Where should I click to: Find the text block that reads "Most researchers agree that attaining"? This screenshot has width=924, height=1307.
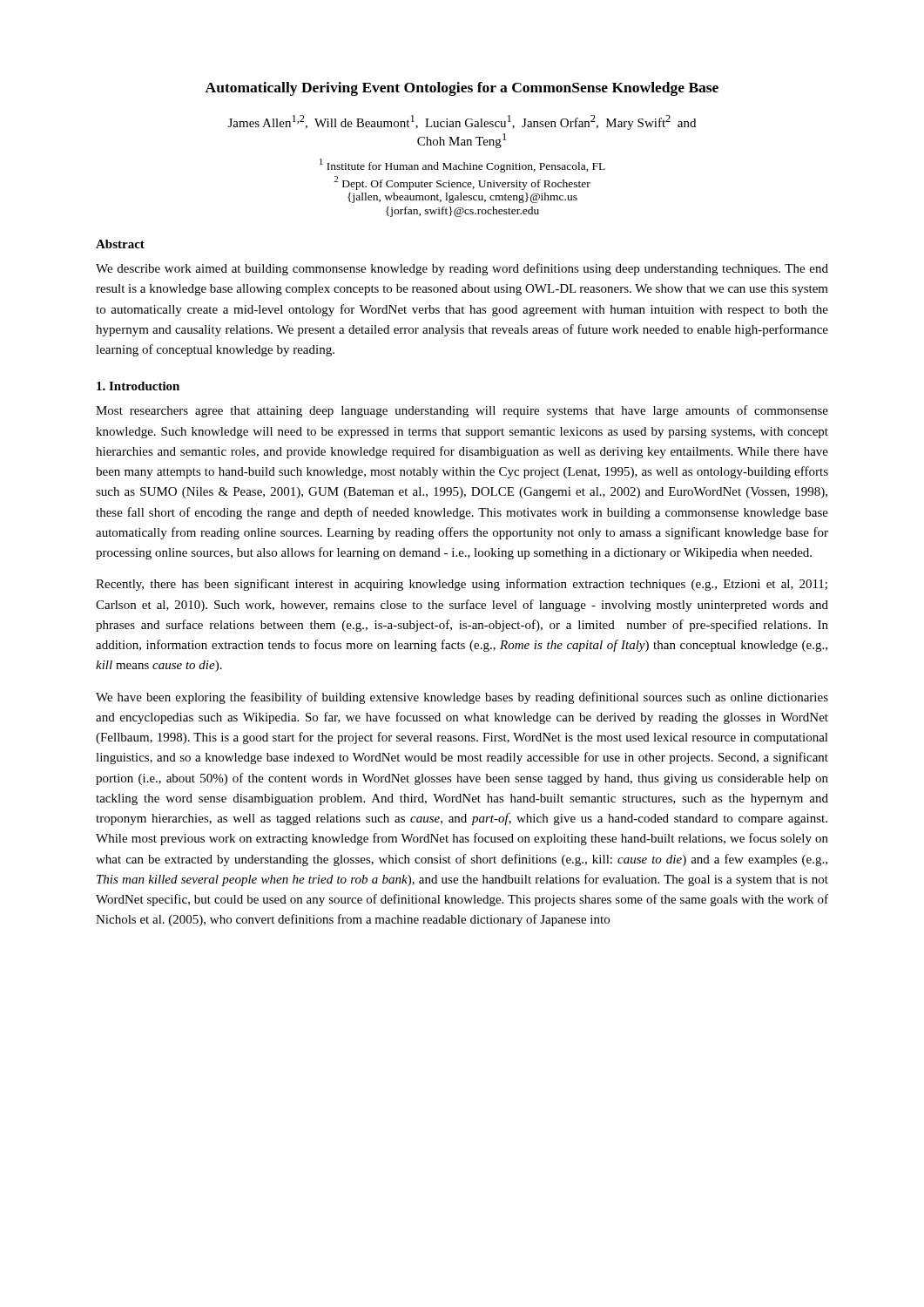click(x=462, y=481)
